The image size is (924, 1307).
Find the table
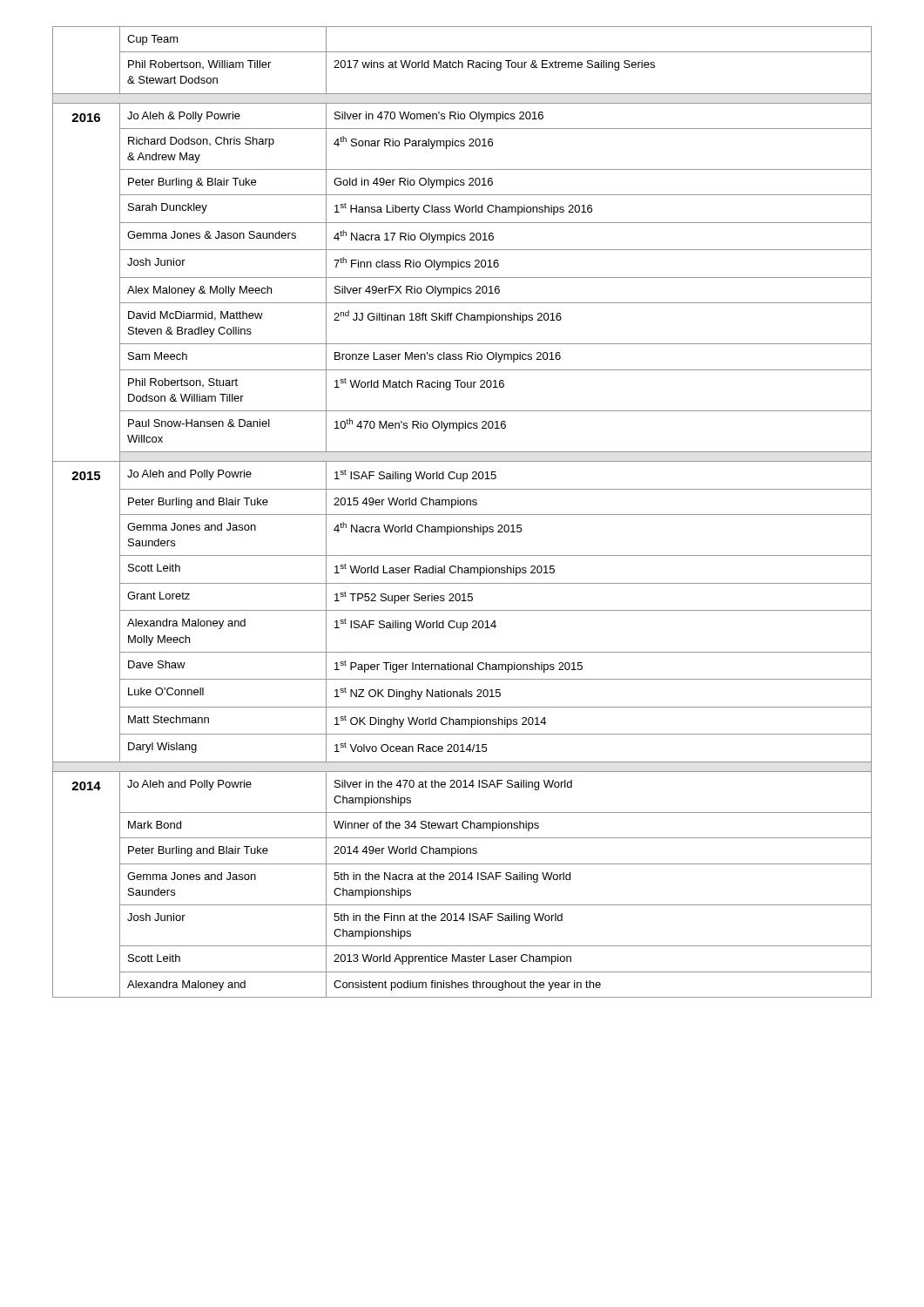pos(462,512)
